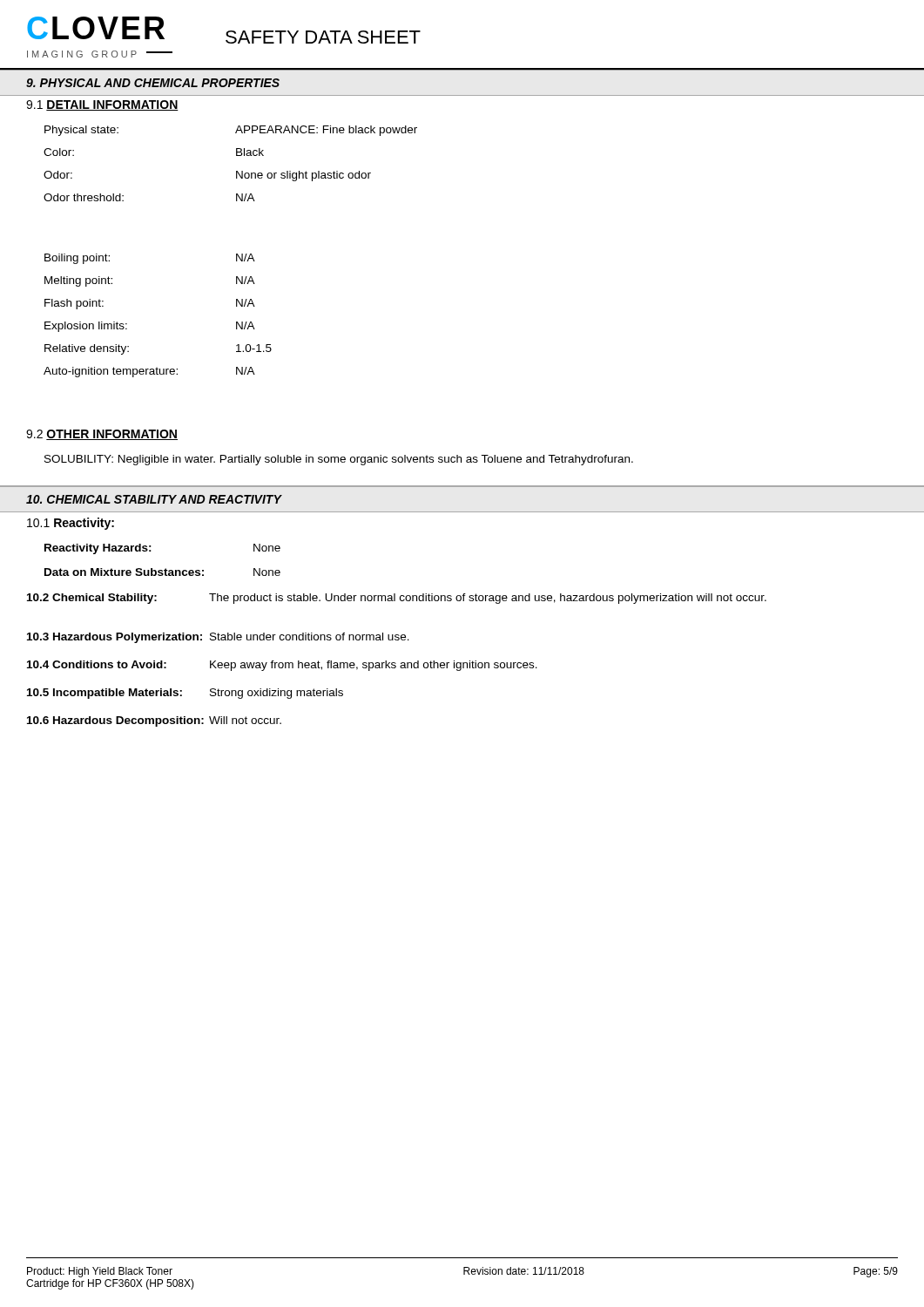The image size is (924, 1307).
Task: Find the text block starting "9.2 OTHER INFORMATION"
Action: point(102,434)
